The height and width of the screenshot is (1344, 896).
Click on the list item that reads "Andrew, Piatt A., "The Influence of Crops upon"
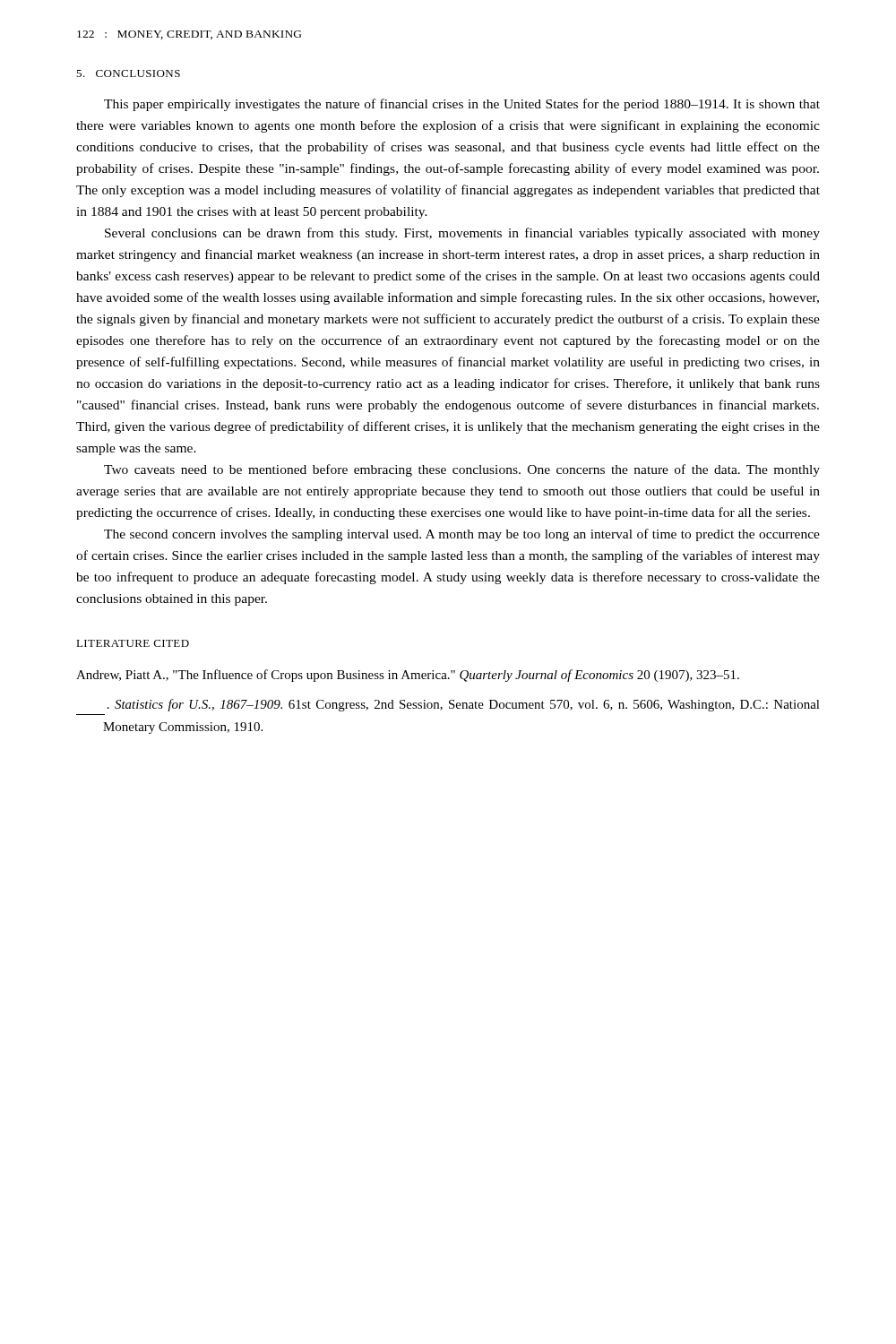point(408,675)
